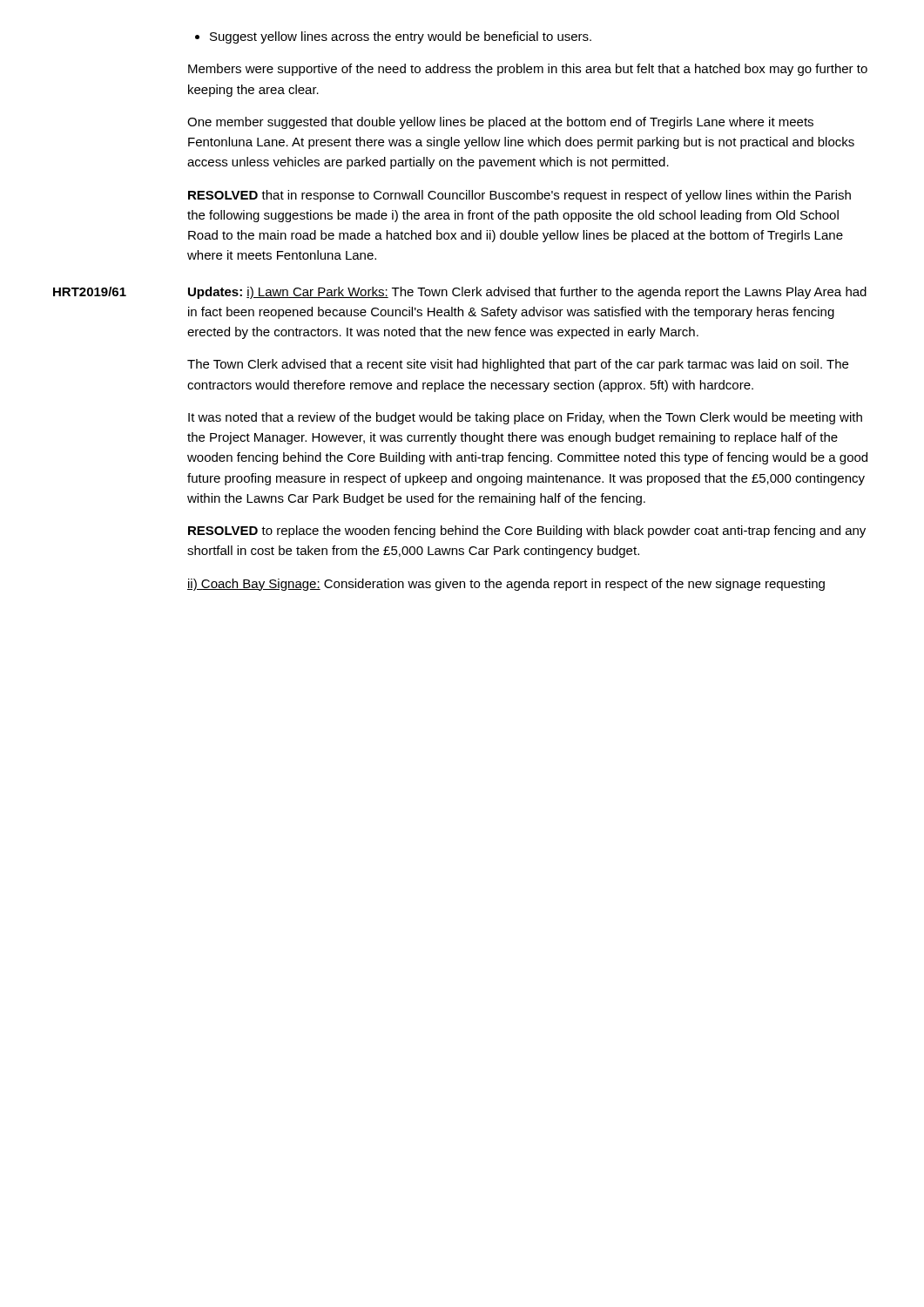
Task: Point to the element starting "Updates: i) Lawn Car Park Works:"
Action: pos(529,311)
